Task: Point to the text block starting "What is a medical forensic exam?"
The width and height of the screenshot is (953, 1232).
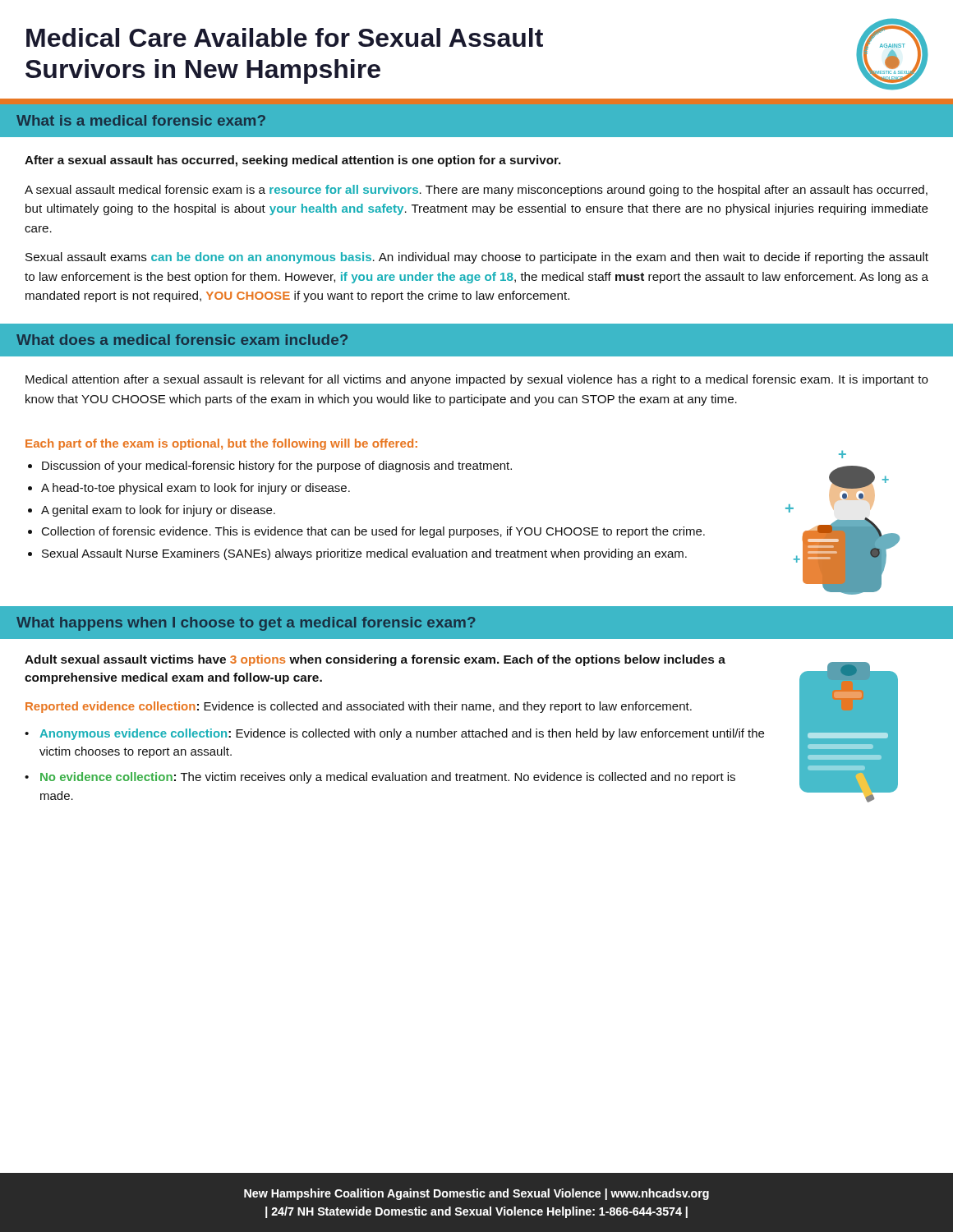Action: [141, 120]
